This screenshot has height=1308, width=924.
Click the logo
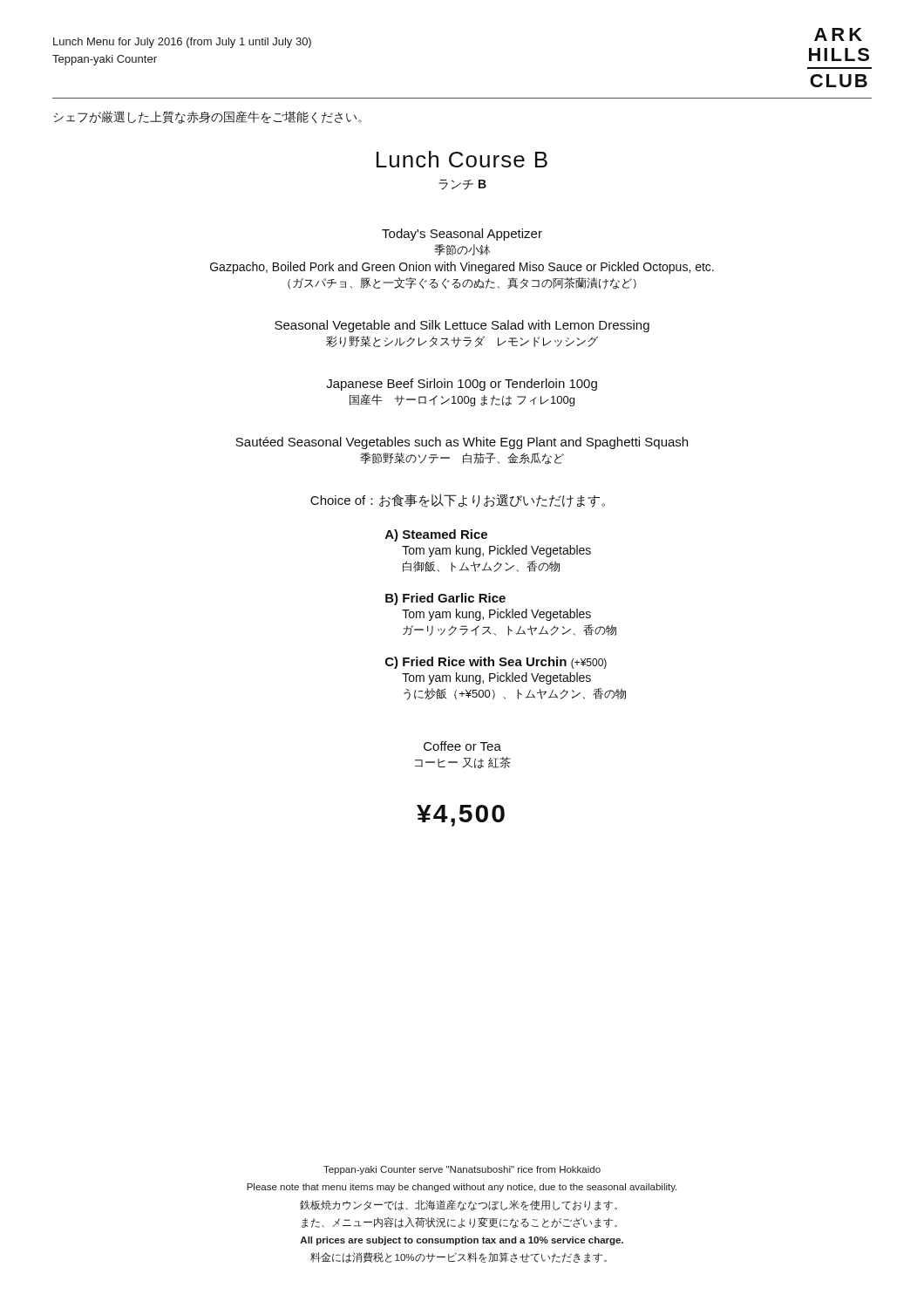(840, 58)
